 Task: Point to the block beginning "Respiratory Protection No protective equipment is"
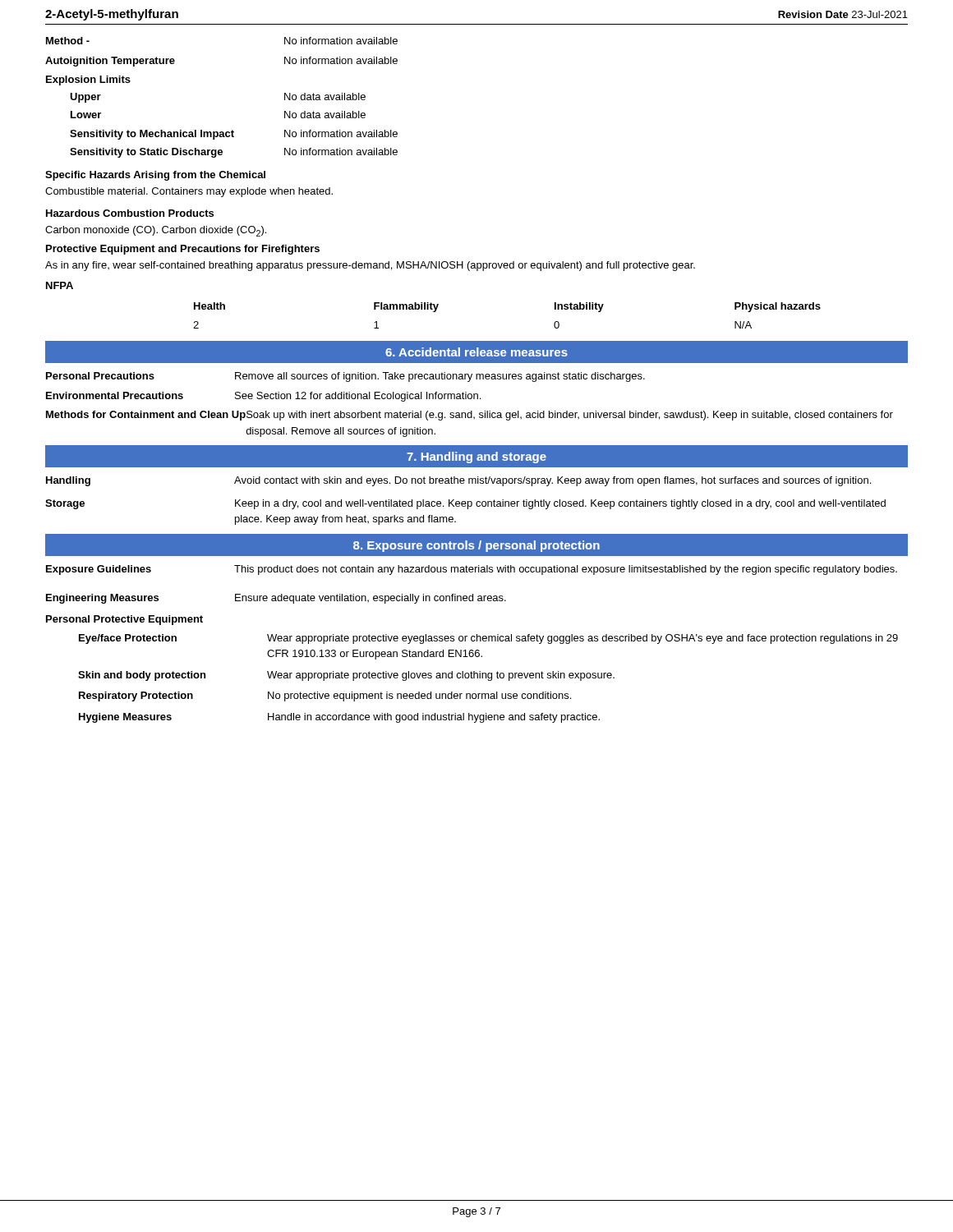[476, 696]
